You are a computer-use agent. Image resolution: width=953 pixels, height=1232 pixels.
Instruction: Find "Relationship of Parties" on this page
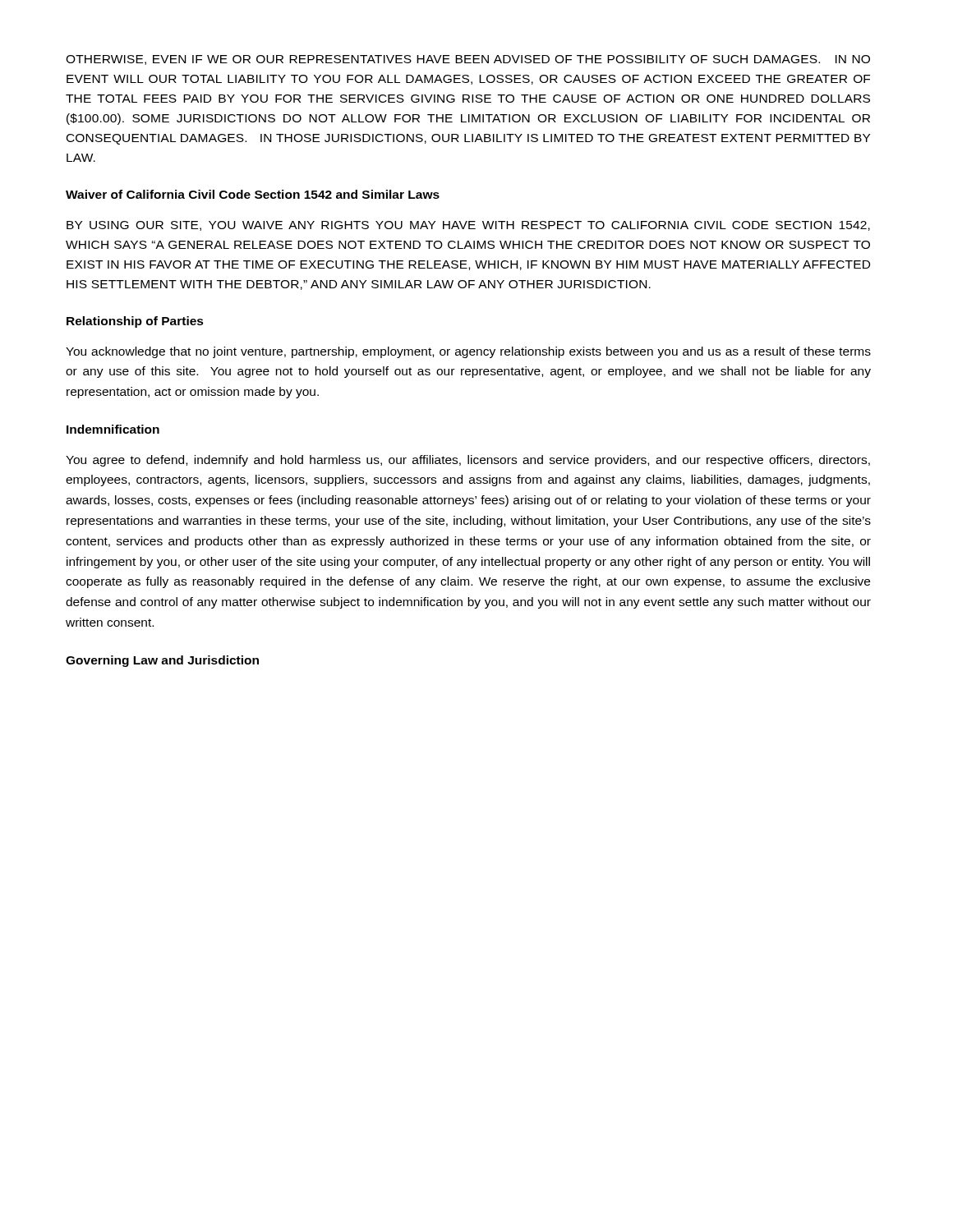(x=135, y=322)
